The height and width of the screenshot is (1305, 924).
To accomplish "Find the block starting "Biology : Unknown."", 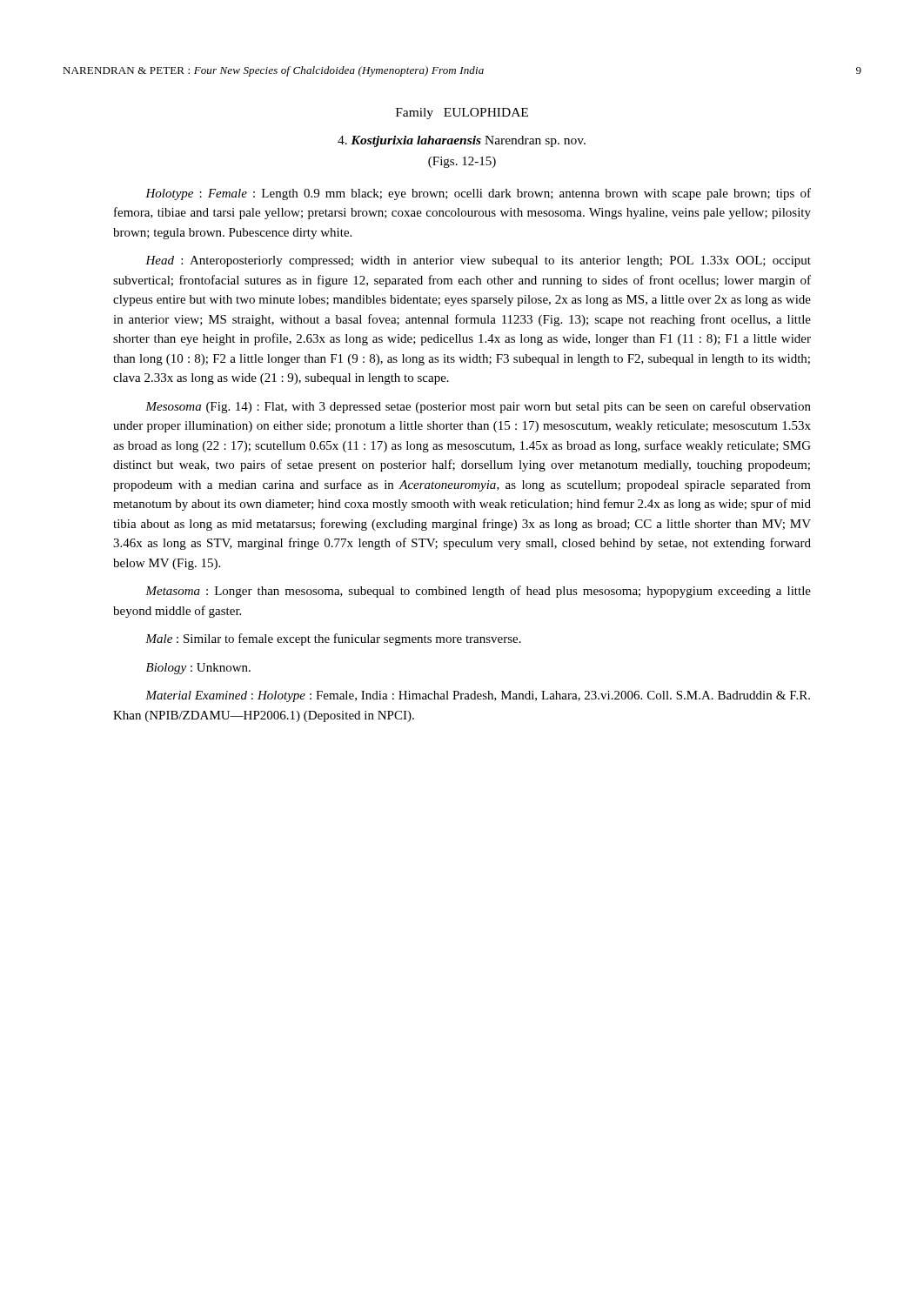I will 198,667.
